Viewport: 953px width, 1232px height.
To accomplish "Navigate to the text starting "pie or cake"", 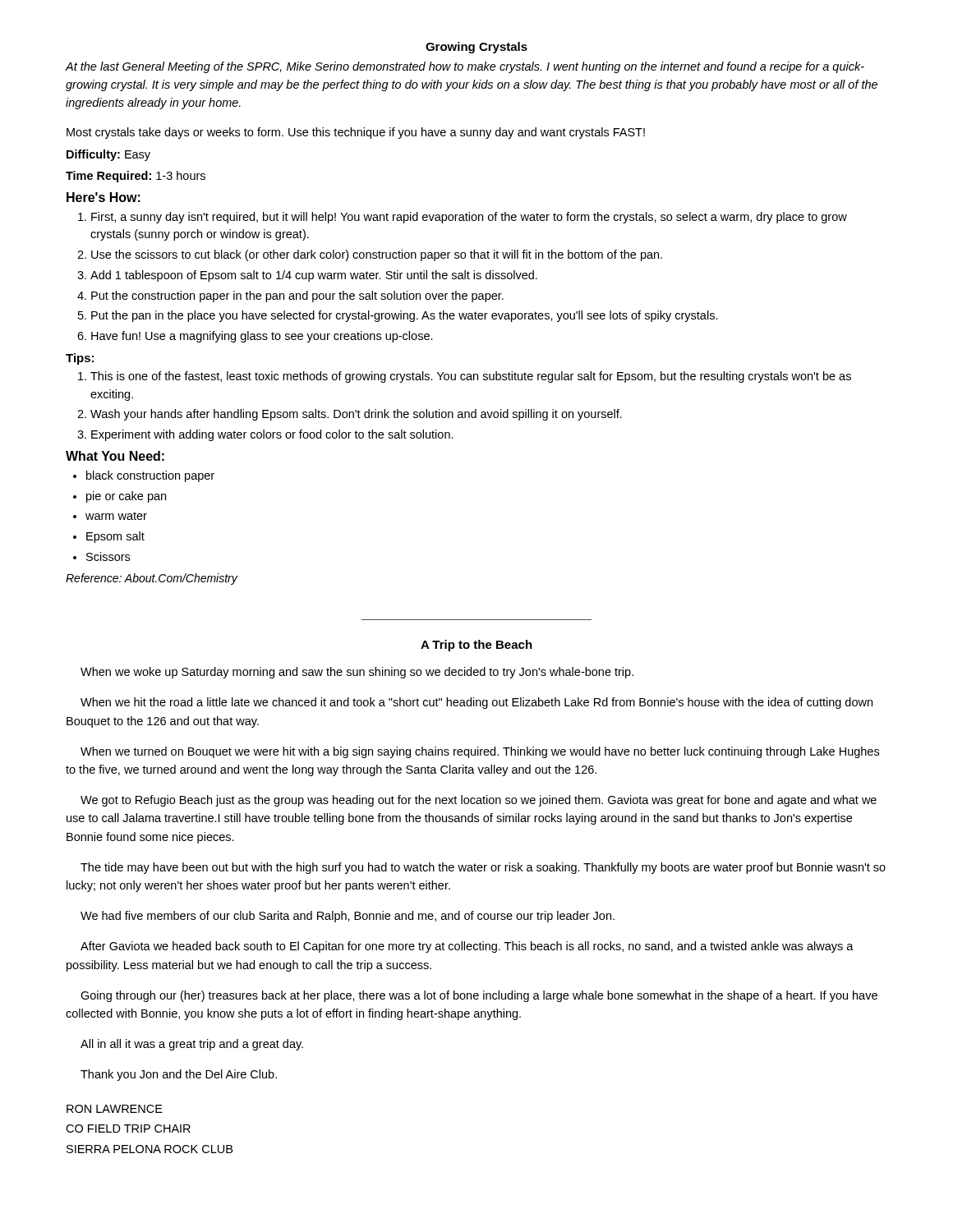I will [x=120, y=497].
